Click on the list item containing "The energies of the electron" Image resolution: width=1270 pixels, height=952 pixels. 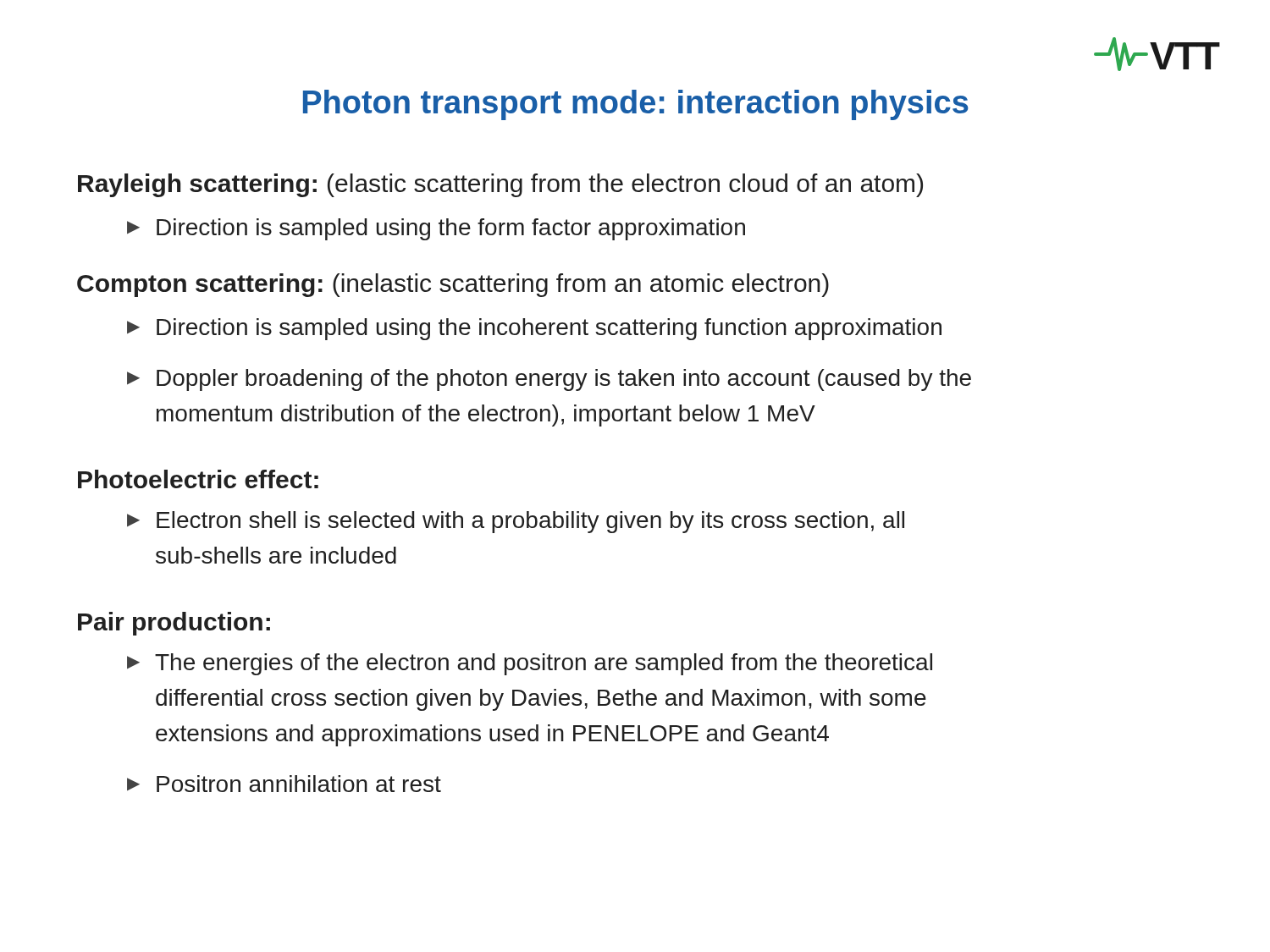coord(530,698)
